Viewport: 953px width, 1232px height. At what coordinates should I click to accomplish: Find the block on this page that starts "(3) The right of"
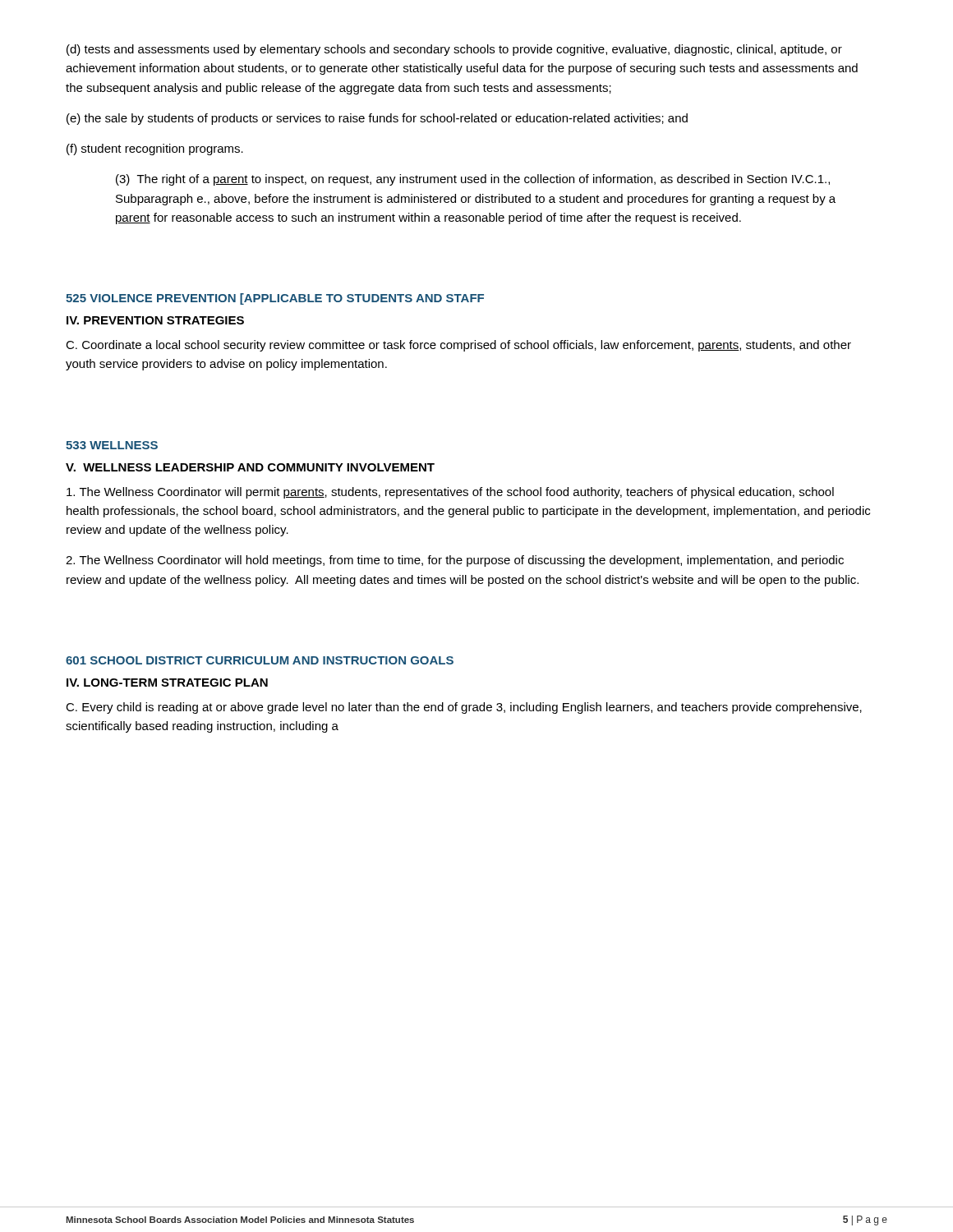click(x=475, y=198)
